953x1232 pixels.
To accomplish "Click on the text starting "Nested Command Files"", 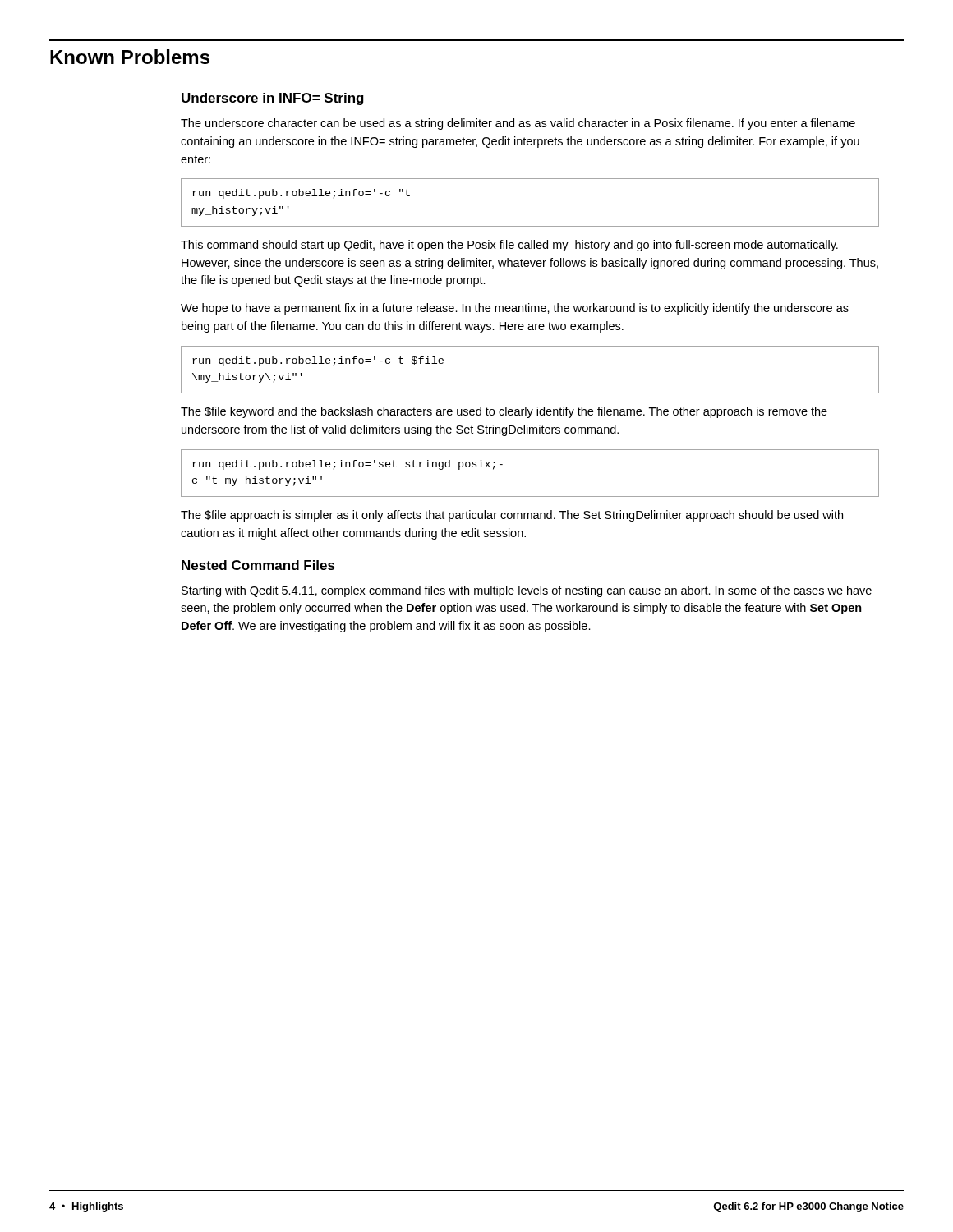I will [258, 565].
